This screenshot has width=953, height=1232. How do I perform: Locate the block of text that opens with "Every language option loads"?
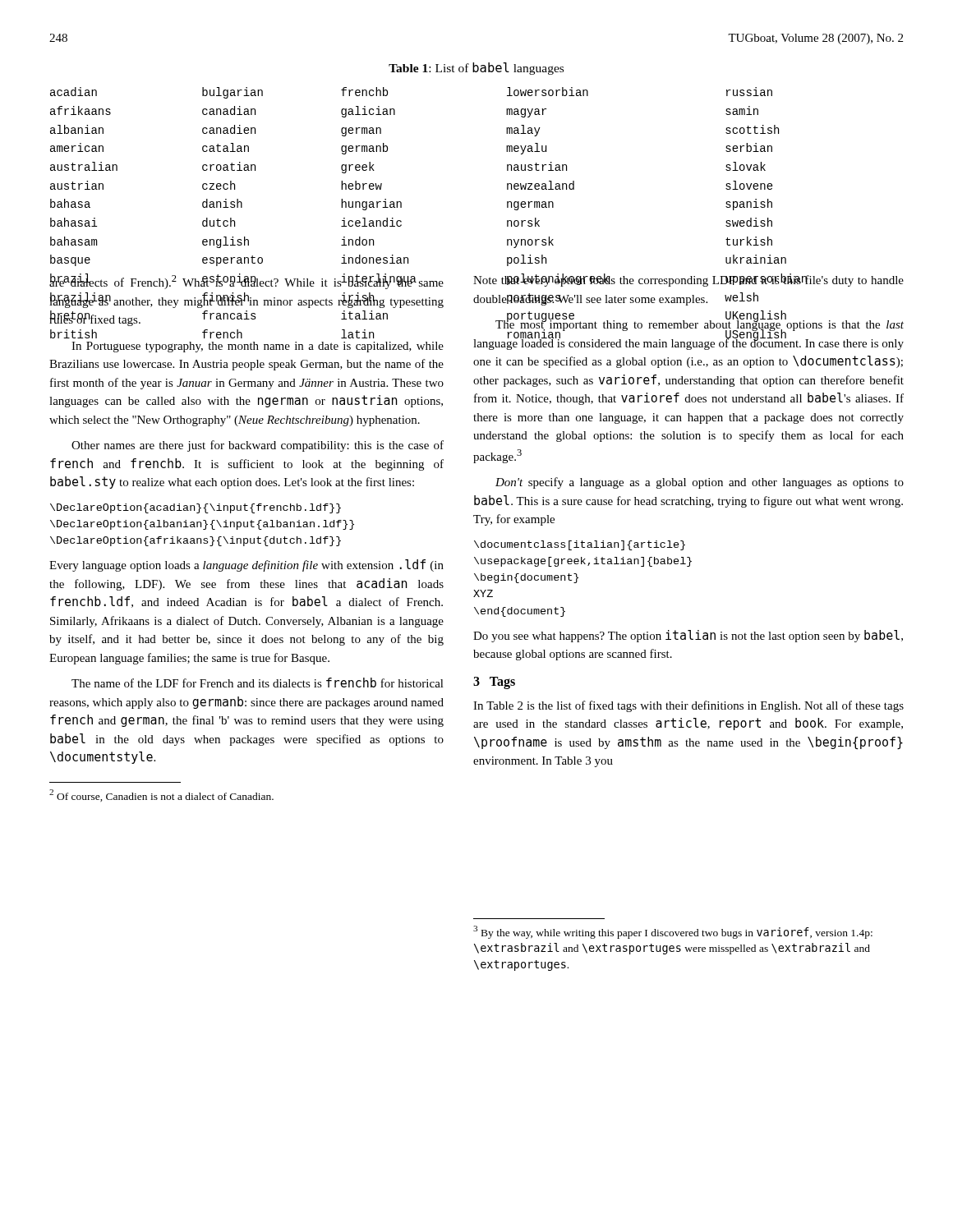(246, 662)
